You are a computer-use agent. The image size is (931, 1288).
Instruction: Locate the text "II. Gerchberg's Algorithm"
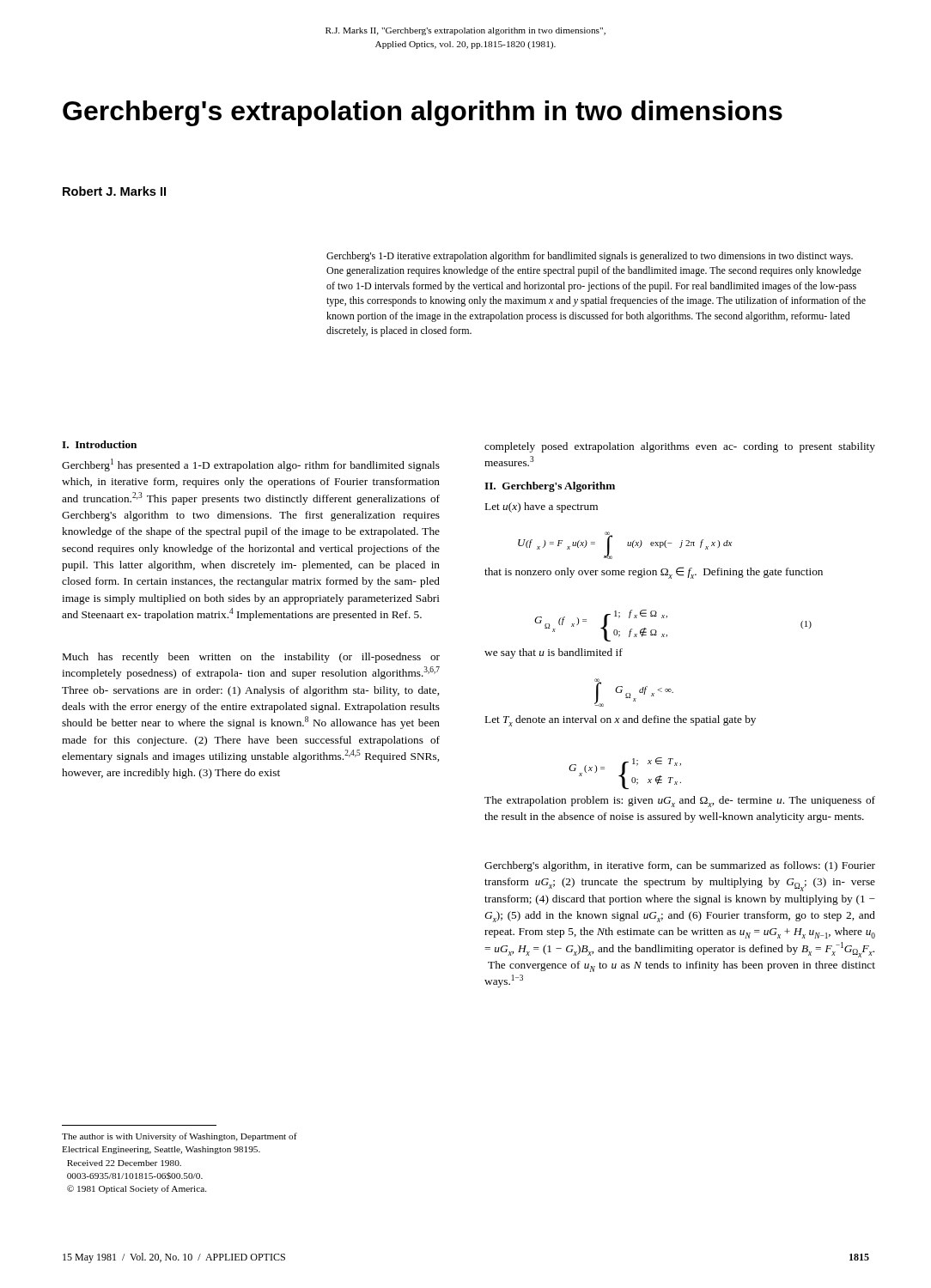(550, 487)
